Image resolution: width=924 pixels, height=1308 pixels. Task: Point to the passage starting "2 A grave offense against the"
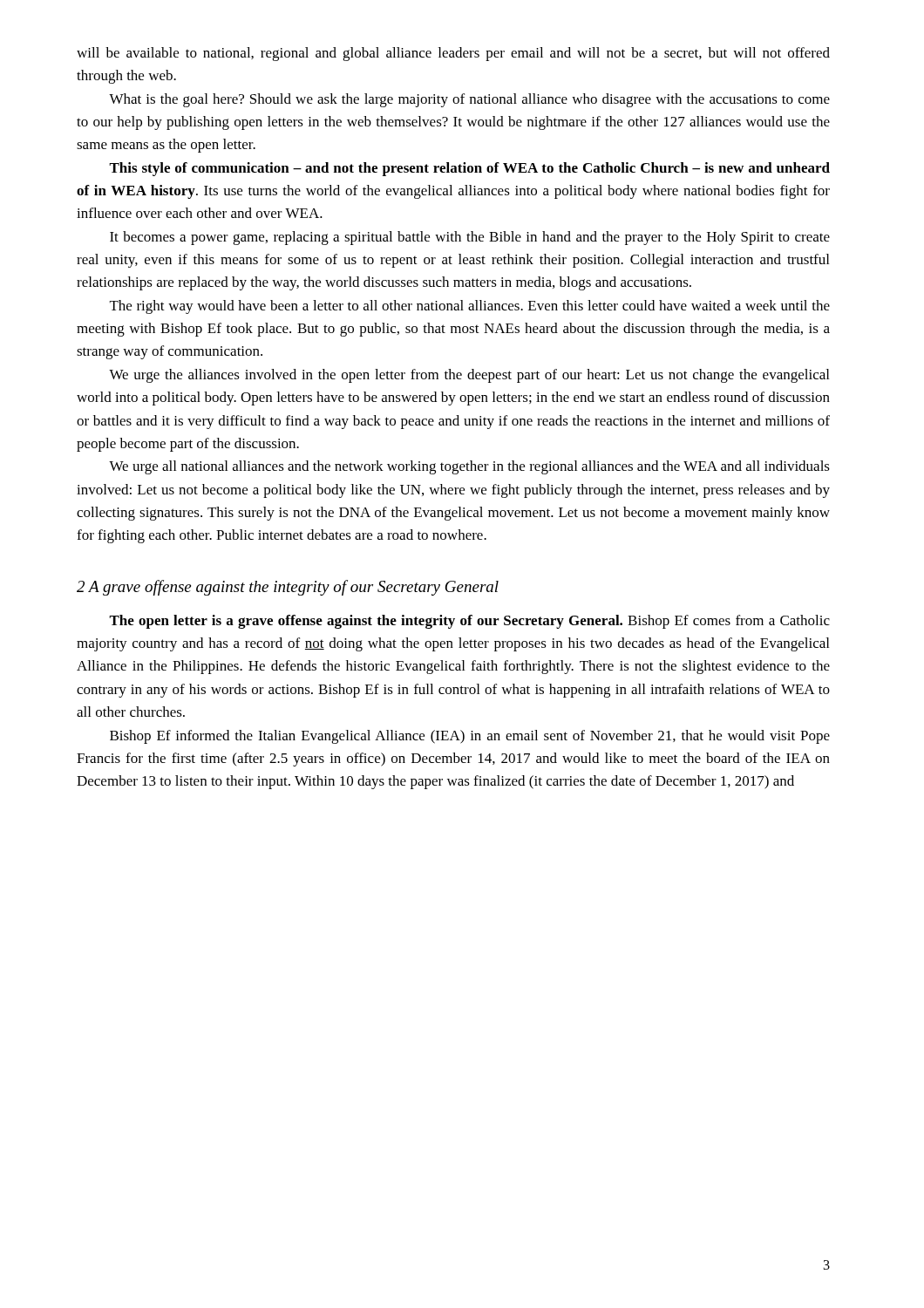[453, 587]
